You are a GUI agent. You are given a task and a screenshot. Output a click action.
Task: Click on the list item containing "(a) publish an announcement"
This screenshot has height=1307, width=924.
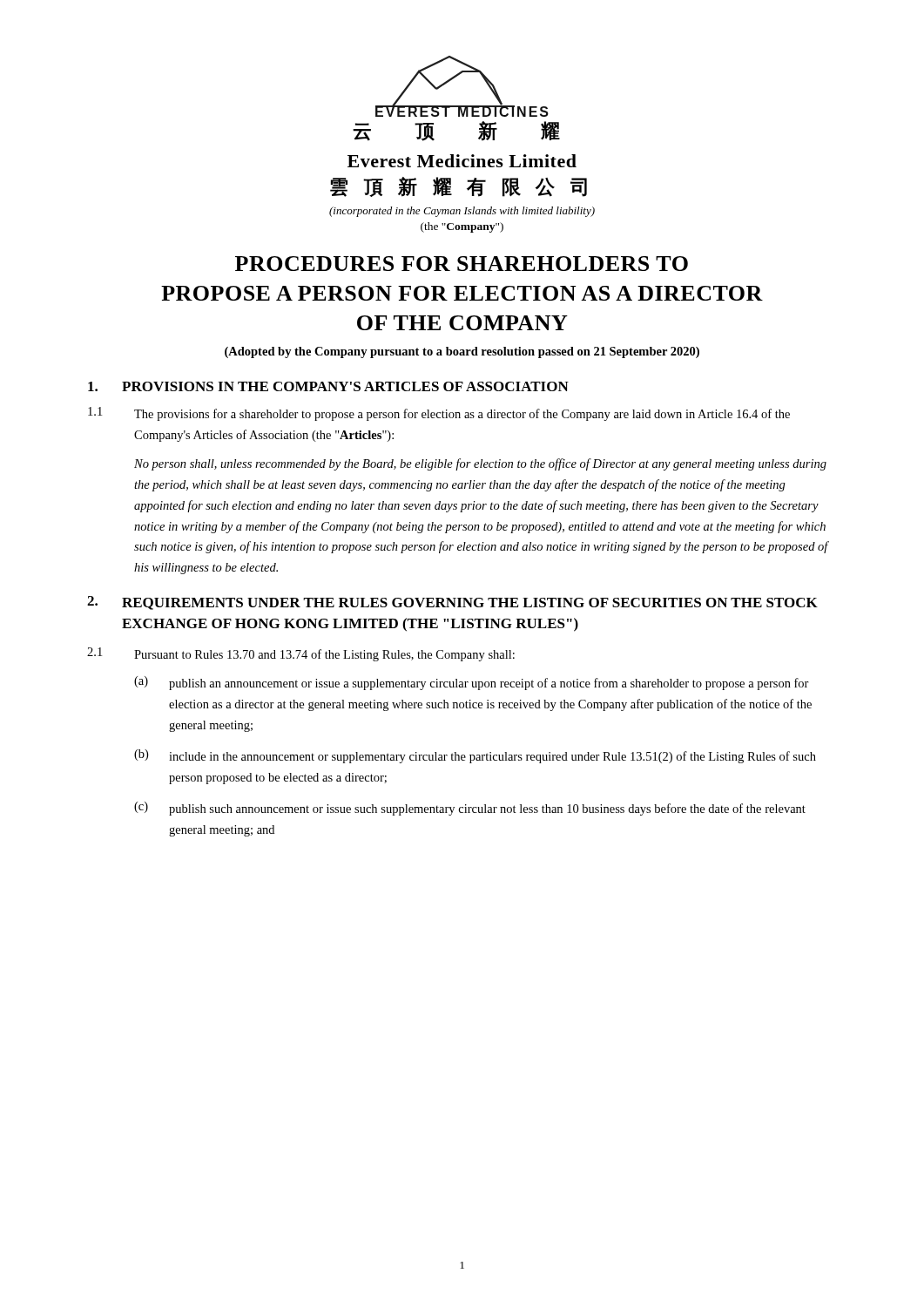click(x=485, y=705)
